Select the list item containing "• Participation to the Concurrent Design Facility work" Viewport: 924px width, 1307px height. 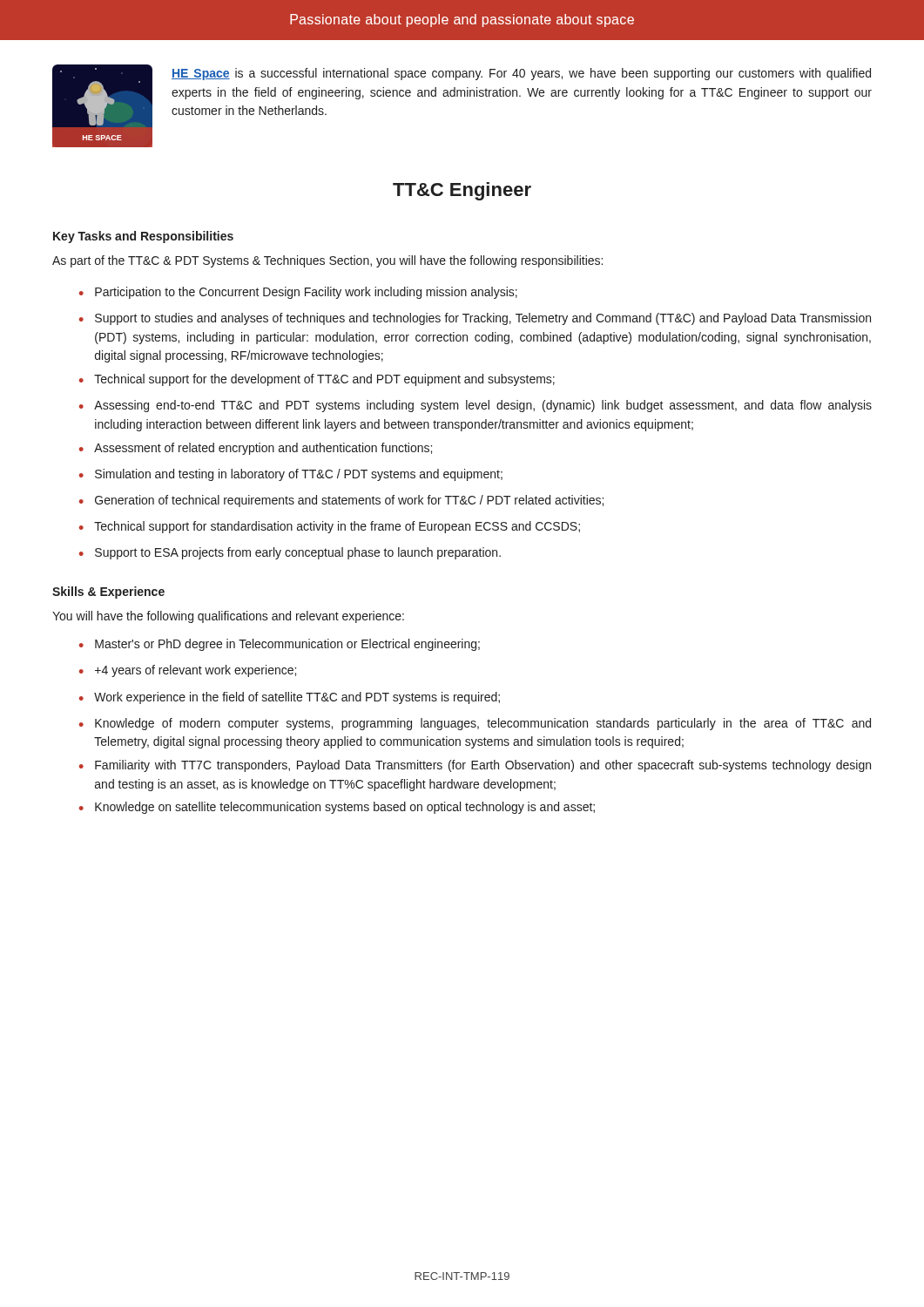[x=298, y=294]
